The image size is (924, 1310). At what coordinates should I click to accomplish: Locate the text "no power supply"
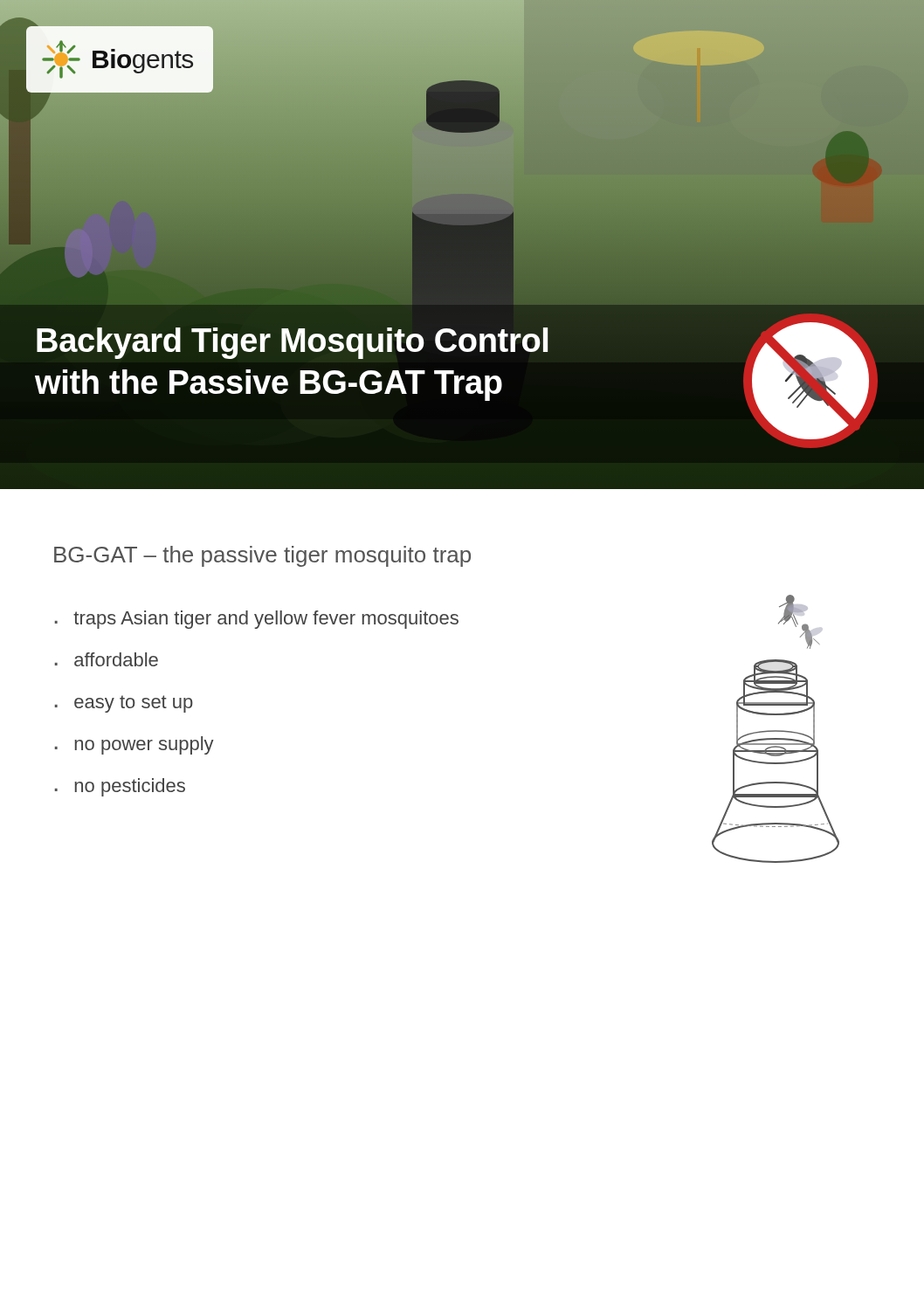point(144,744)
